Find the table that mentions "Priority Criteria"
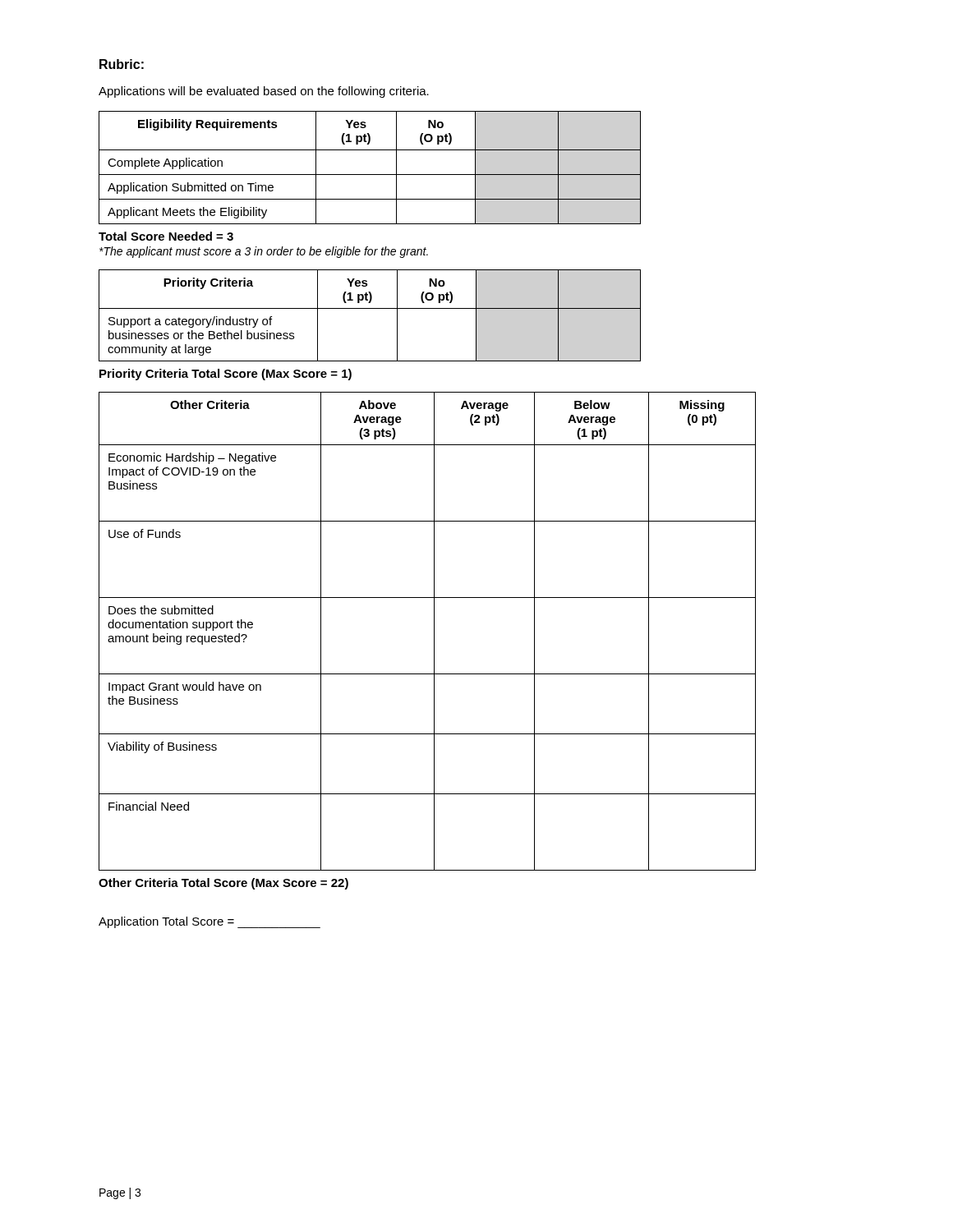The image size is (953, 1232). pos(485,315)
